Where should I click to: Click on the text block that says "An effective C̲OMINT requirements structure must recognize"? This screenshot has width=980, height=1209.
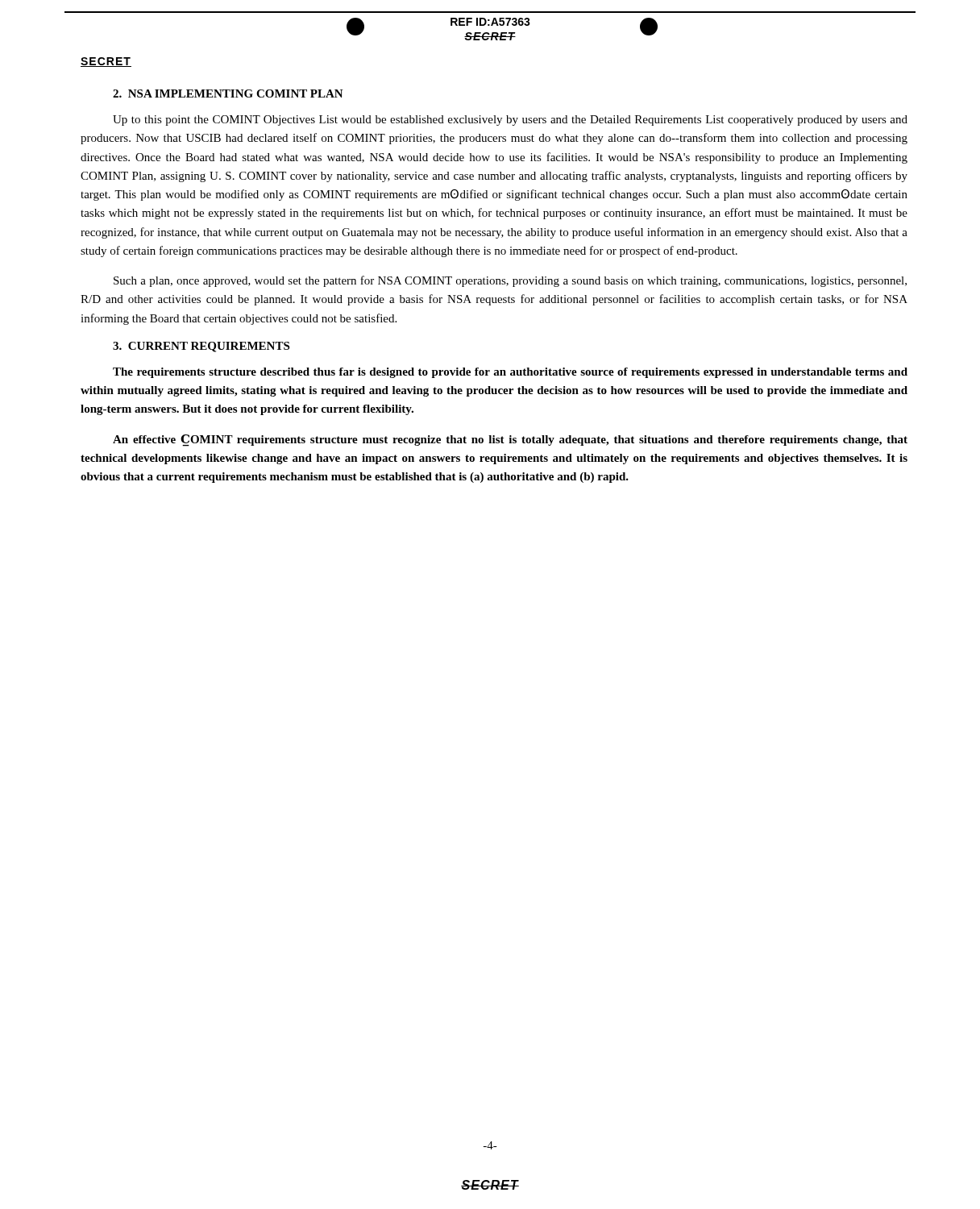(x=494, y=458)
